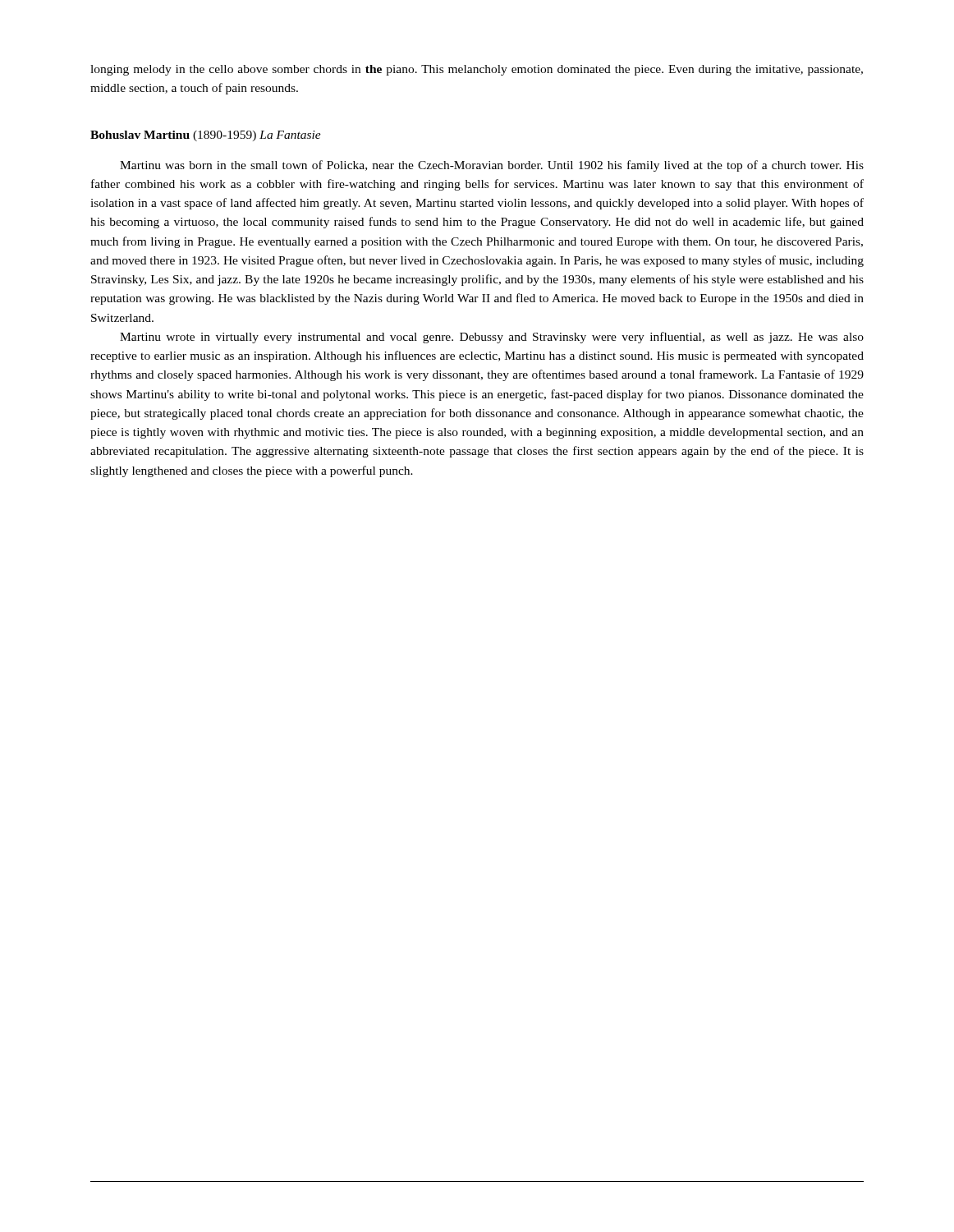Locate the text block that reads "longing melody in the cello above"
The width and height of the screenshot is (954, 1232).
(477, 78)
